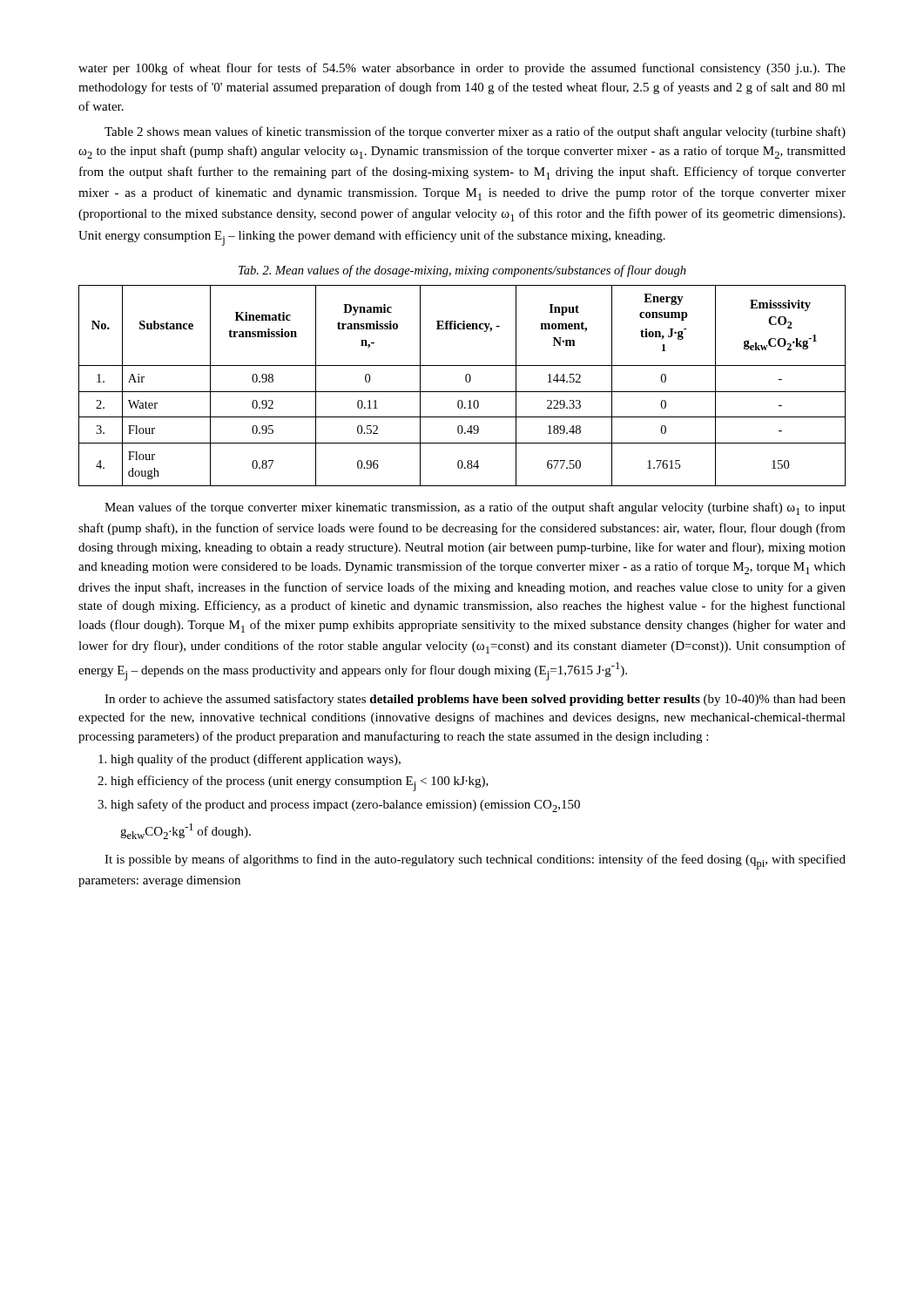Locate the block of text that opens with "It is possible by means"
The image size is (924, 1307).
[462, 870]
